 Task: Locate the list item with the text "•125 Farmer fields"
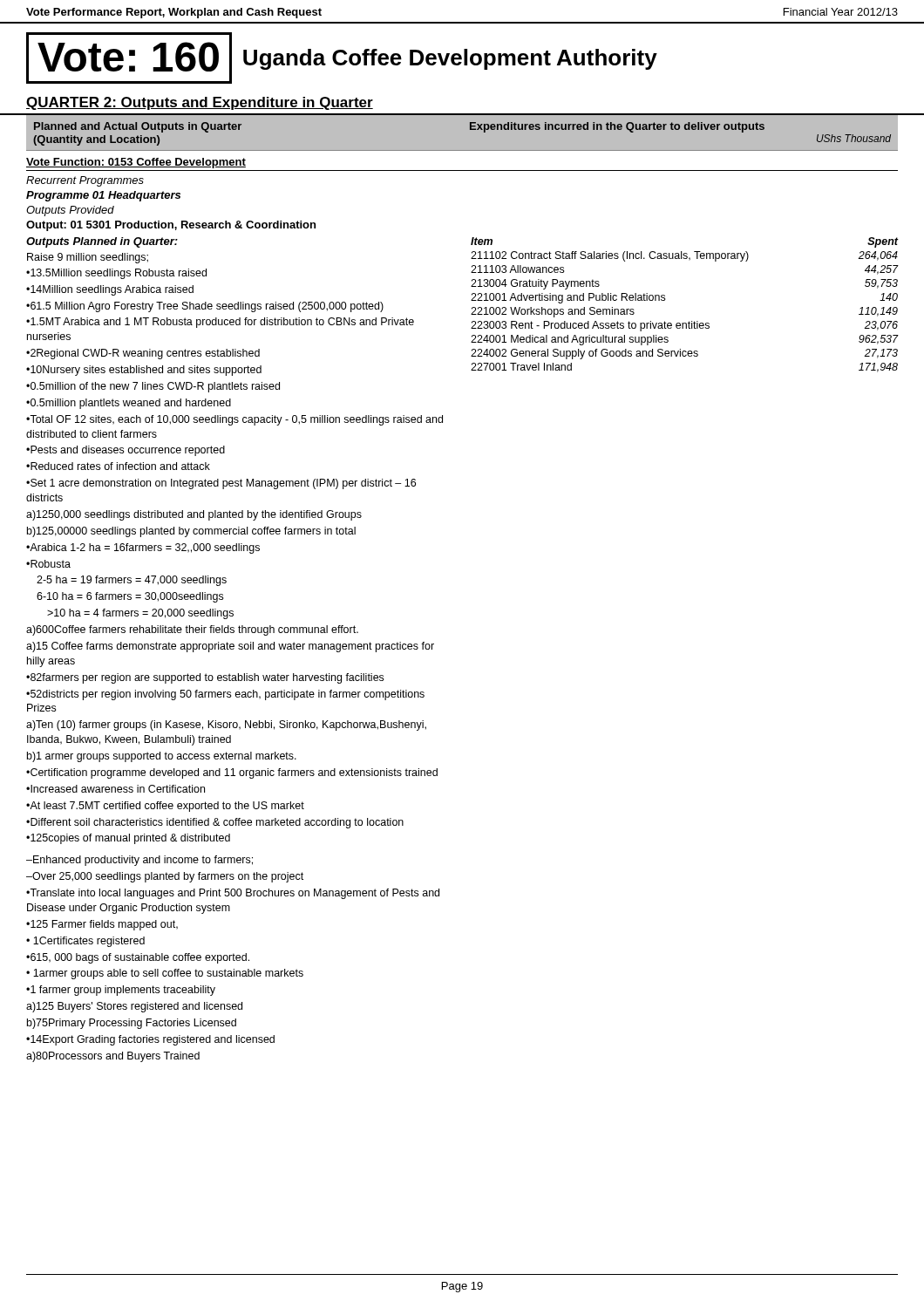102,924
